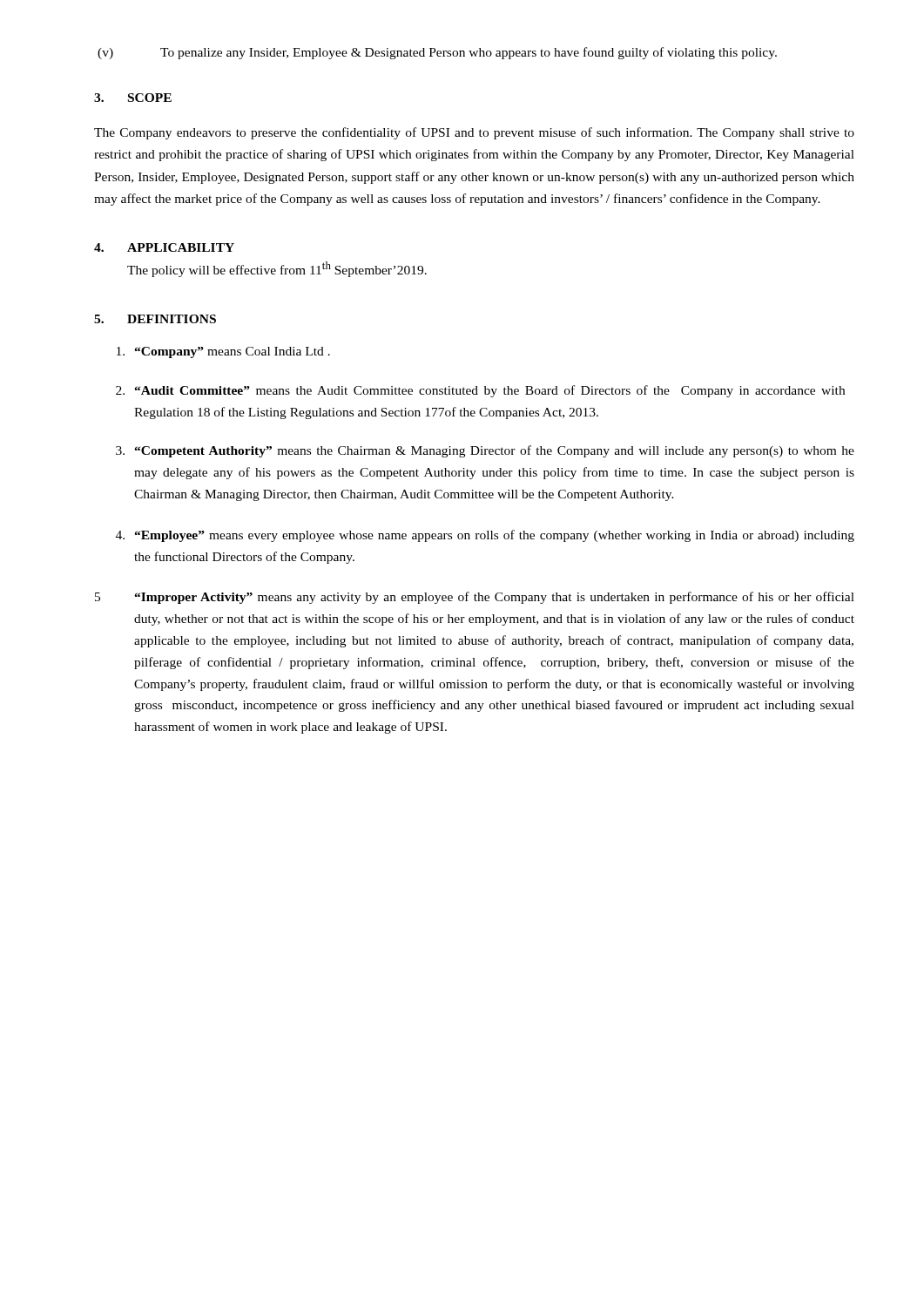Select the list item containing "(v) To penalize any Insider, Employee"
The width and height of the screenshot is (924, 1307).
click(x=474, y=53)
